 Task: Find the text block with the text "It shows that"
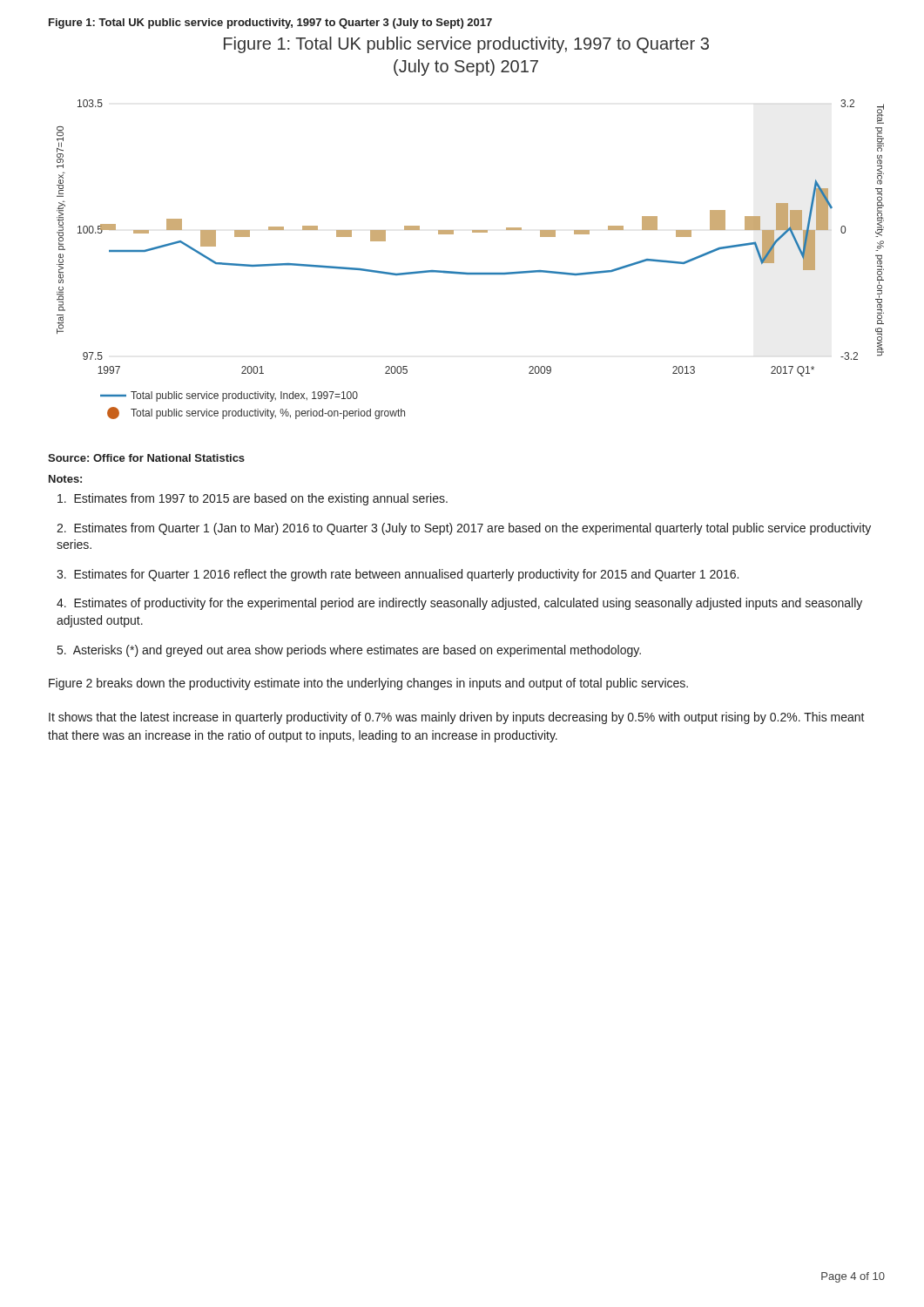point(456,726)
